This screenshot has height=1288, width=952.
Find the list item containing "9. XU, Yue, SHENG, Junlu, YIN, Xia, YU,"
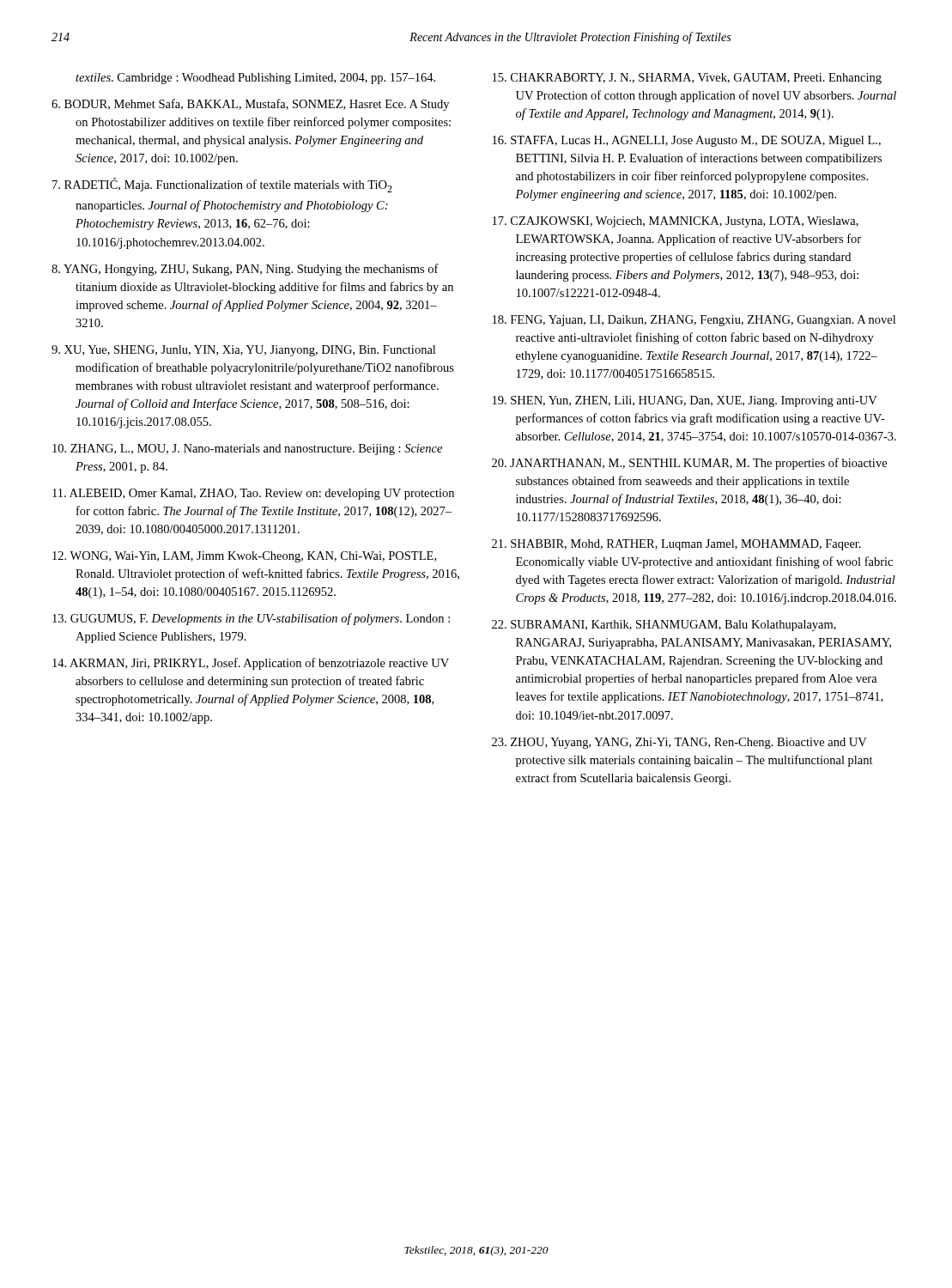[253, 385]
